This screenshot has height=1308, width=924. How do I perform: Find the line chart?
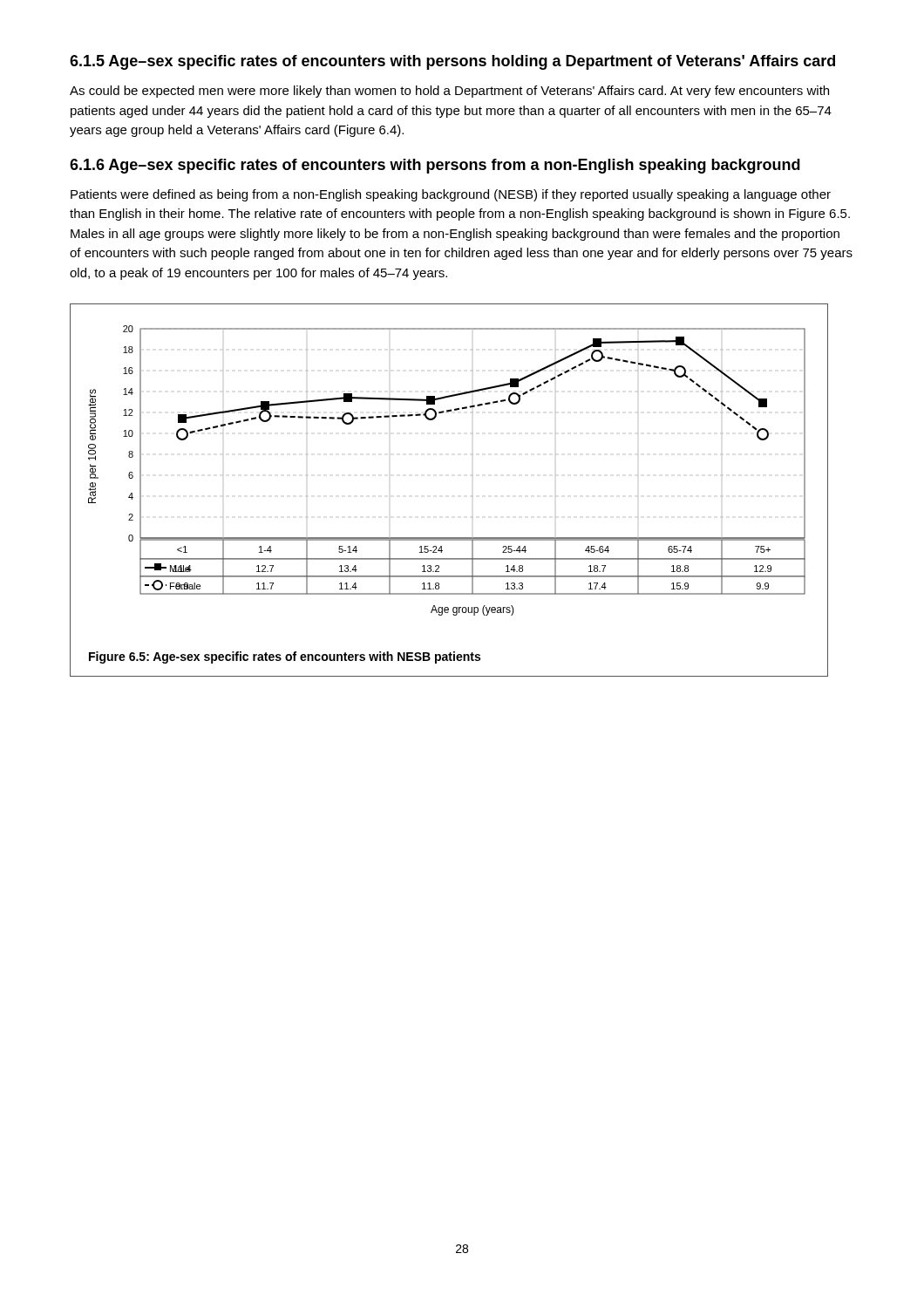pyautogui.click(x=449, y=490)
